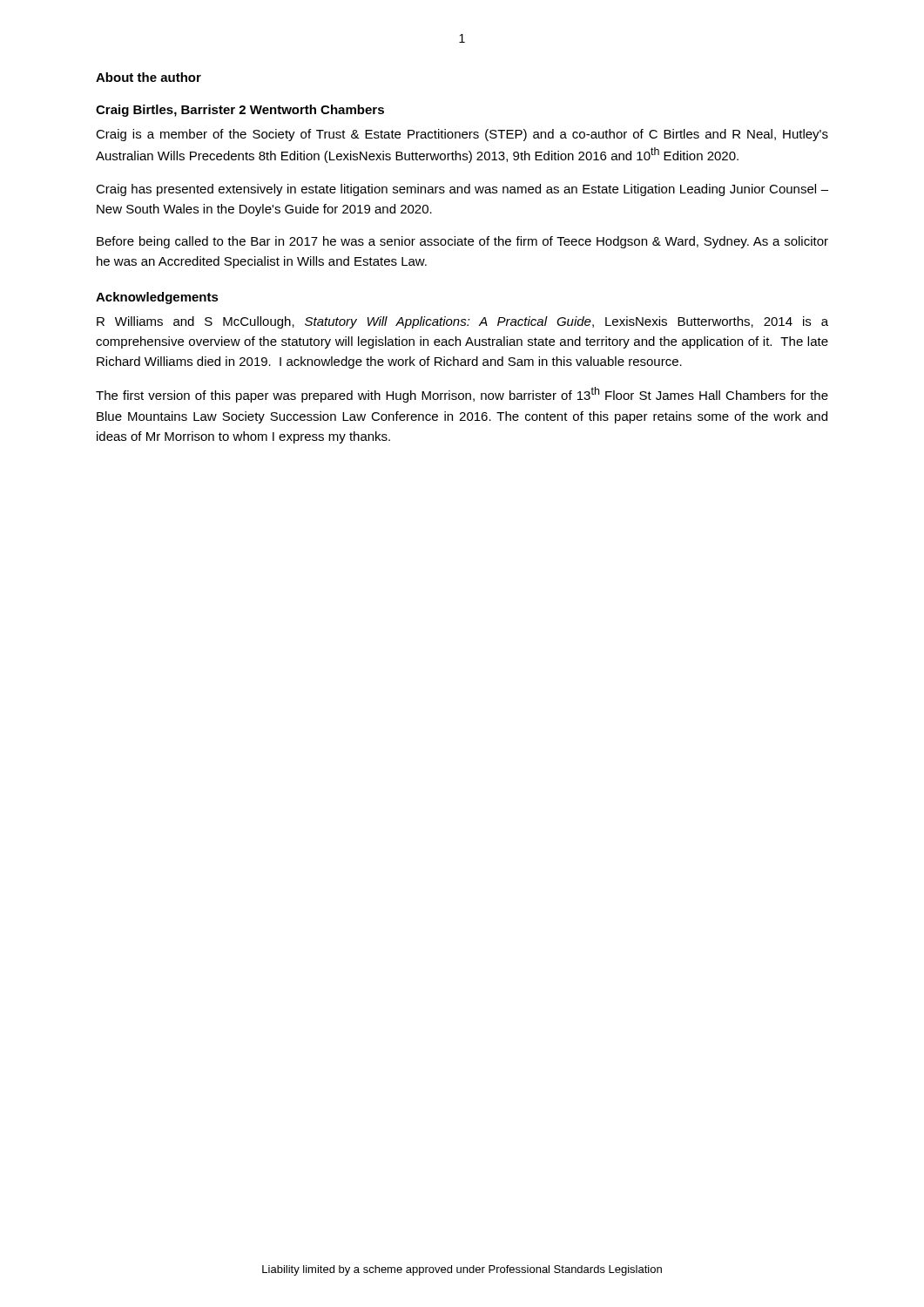Image resolution: width=924 pixels, height=1307 pixels.
Task: Locate the text block starting "Craig has presented extensively in estate"
Action: pyautogui.click(x=462, y=198)
